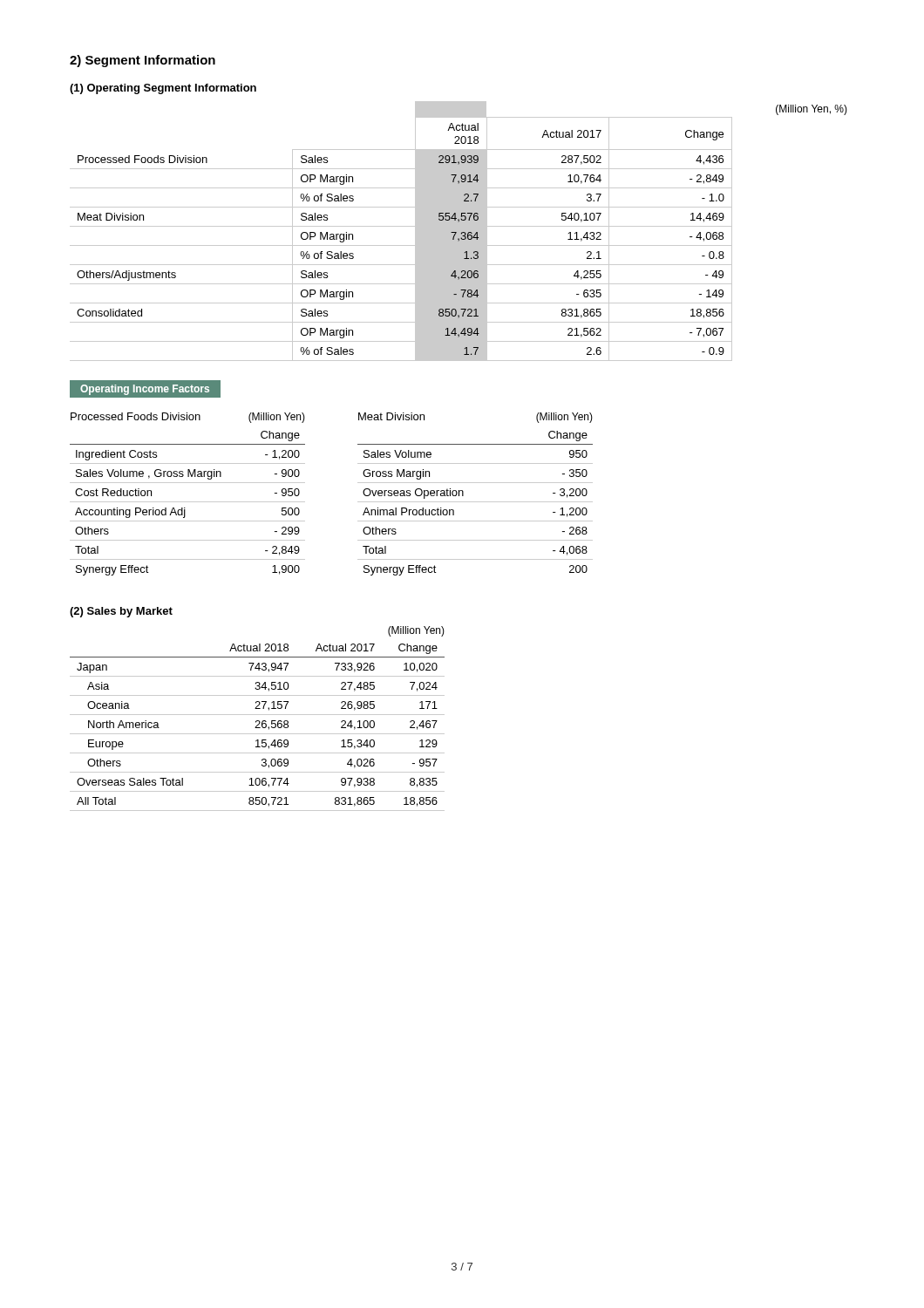The image size is (924, 1308).
Task: Select the passage starting "(2) Sales by Market"
Action: click(121, 611)
